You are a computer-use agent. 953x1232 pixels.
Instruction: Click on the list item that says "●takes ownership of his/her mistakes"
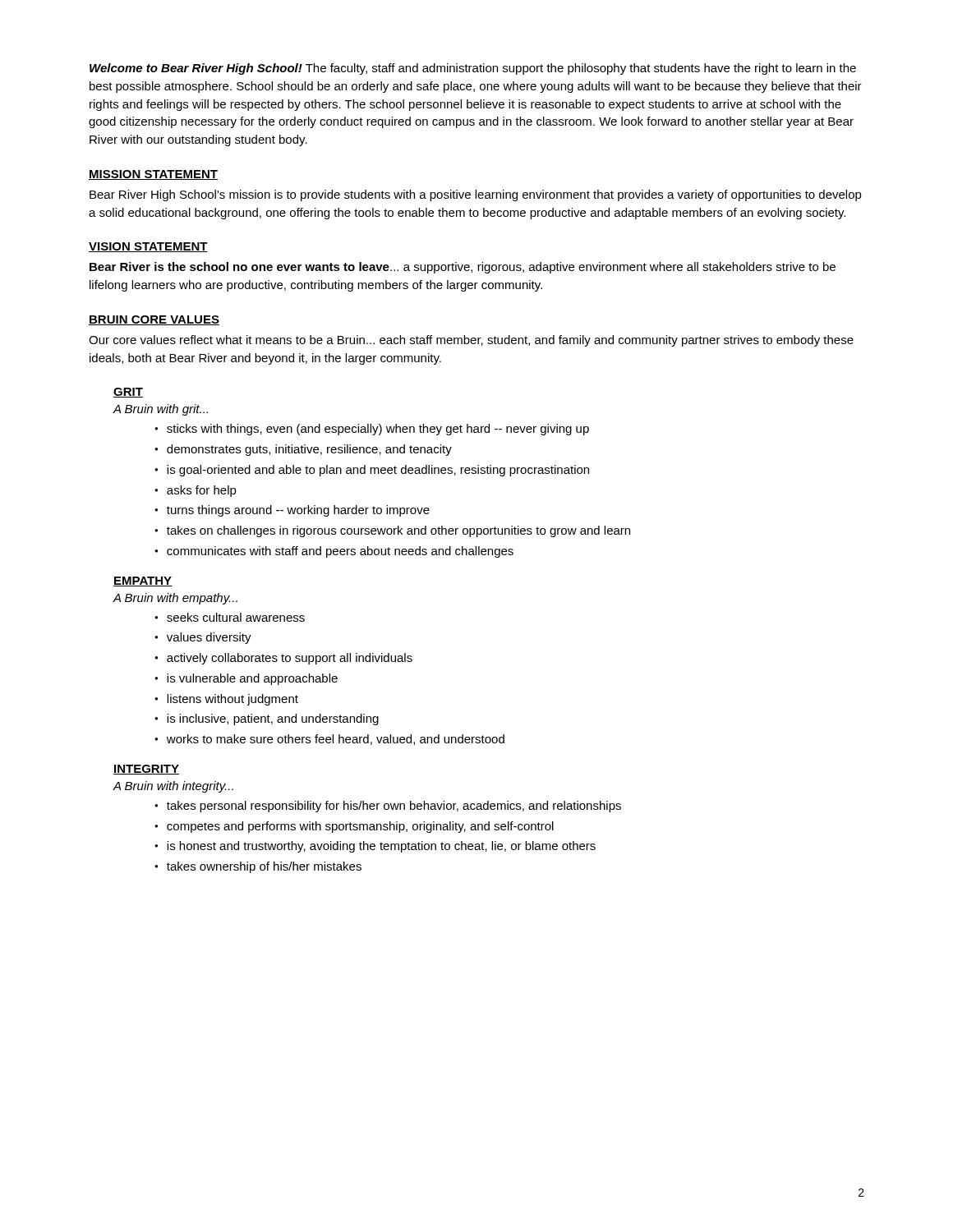click(258, 866)
